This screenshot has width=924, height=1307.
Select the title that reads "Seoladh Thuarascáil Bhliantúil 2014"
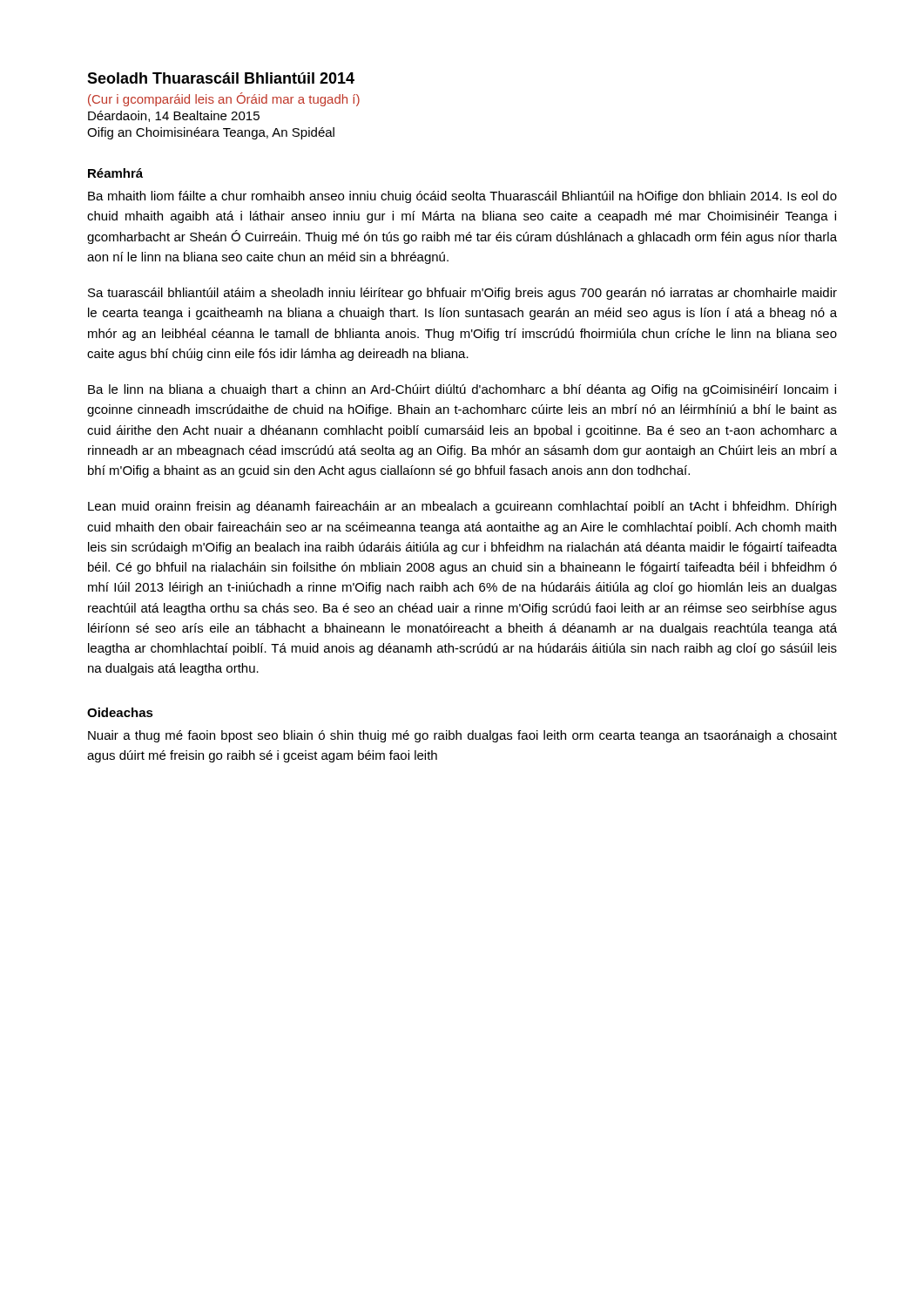click(x=221, y=78)
